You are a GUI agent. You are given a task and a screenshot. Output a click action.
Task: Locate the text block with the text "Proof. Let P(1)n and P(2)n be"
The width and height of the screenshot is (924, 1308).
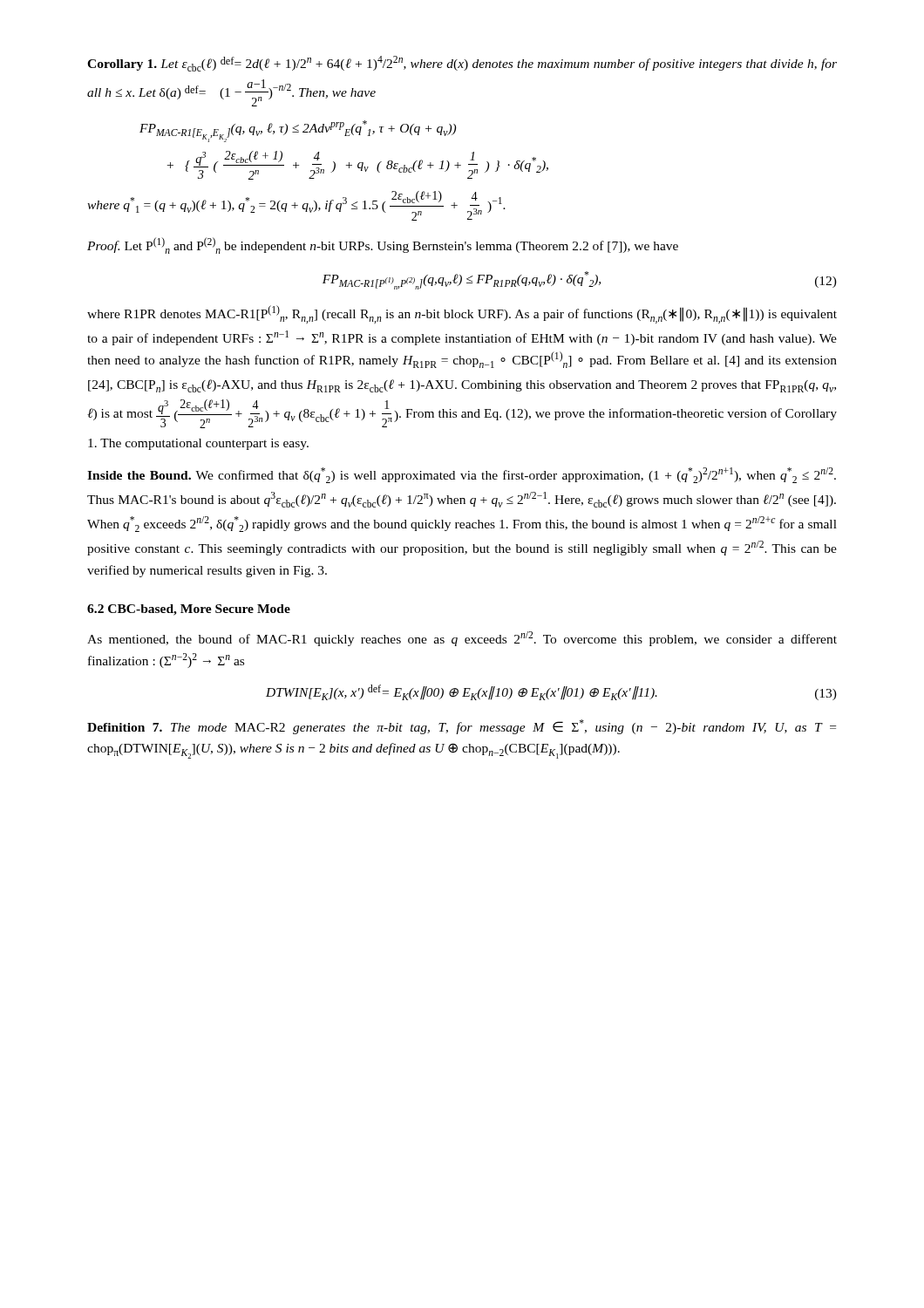click(x=462, y=247)
